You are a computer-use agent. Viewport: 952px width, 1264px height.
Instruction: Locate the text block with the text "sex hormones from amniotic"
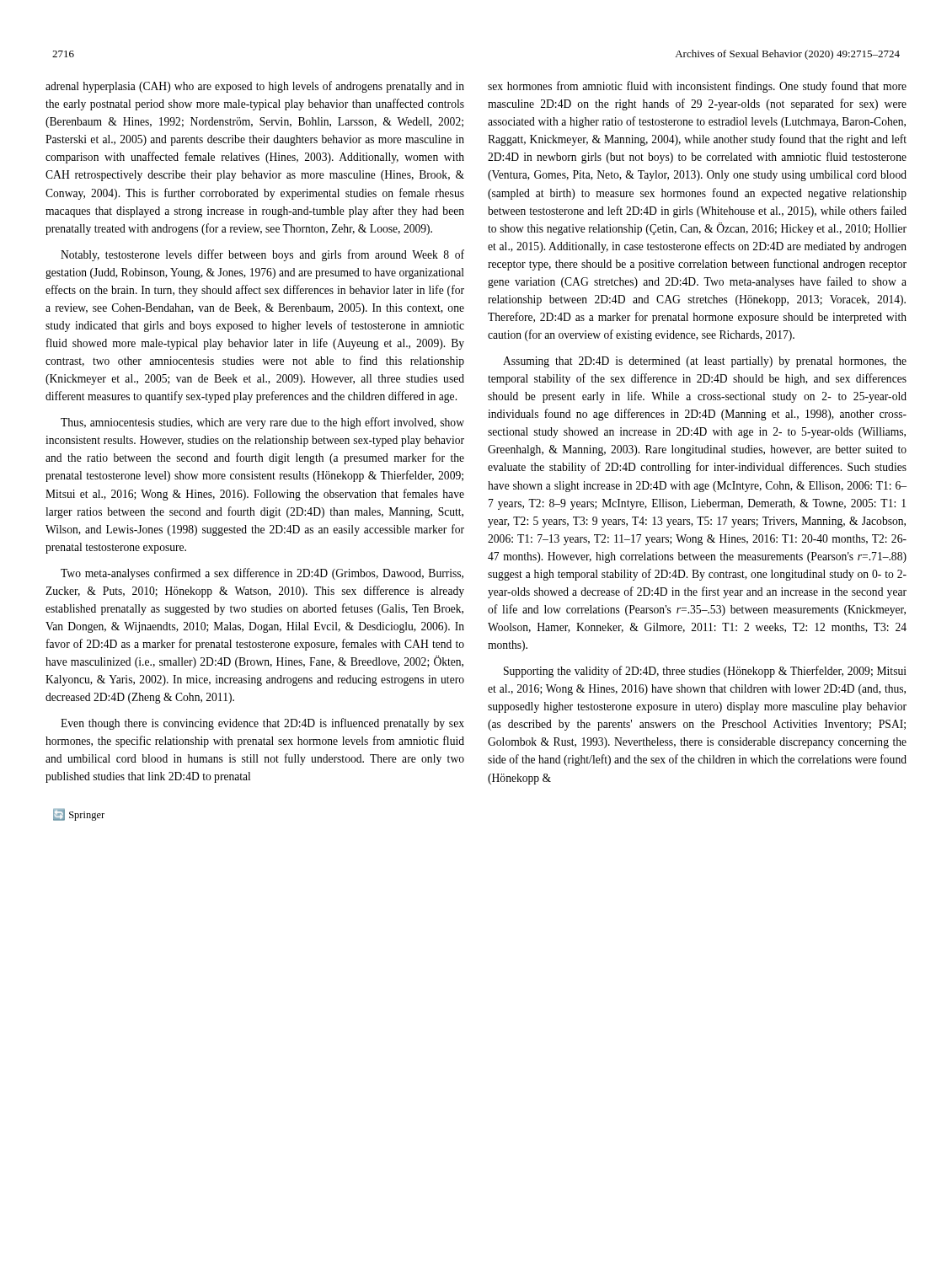tap(697, 211)
